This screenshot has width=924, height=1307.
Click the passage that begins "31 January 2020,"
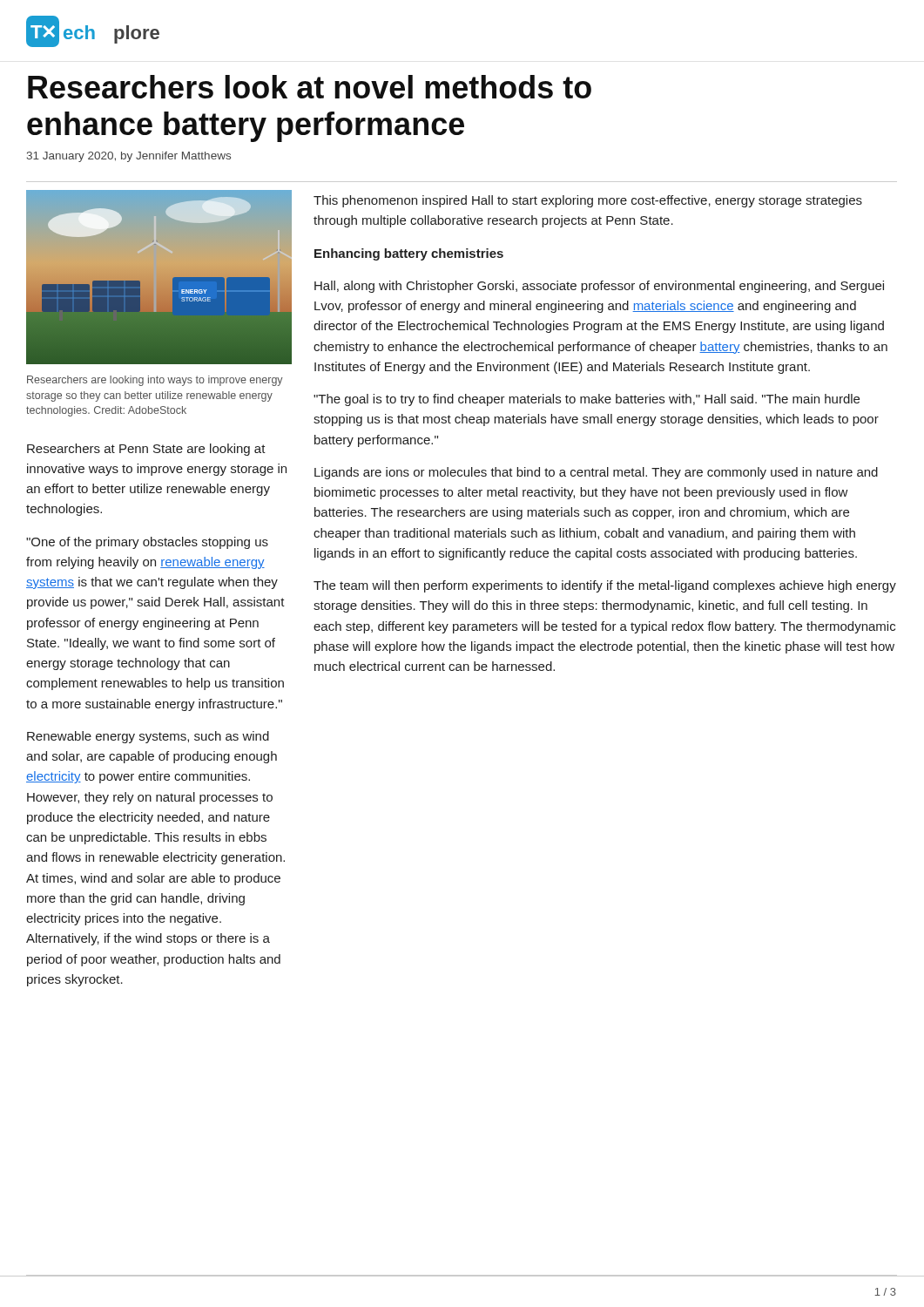[x=129, y=157]
